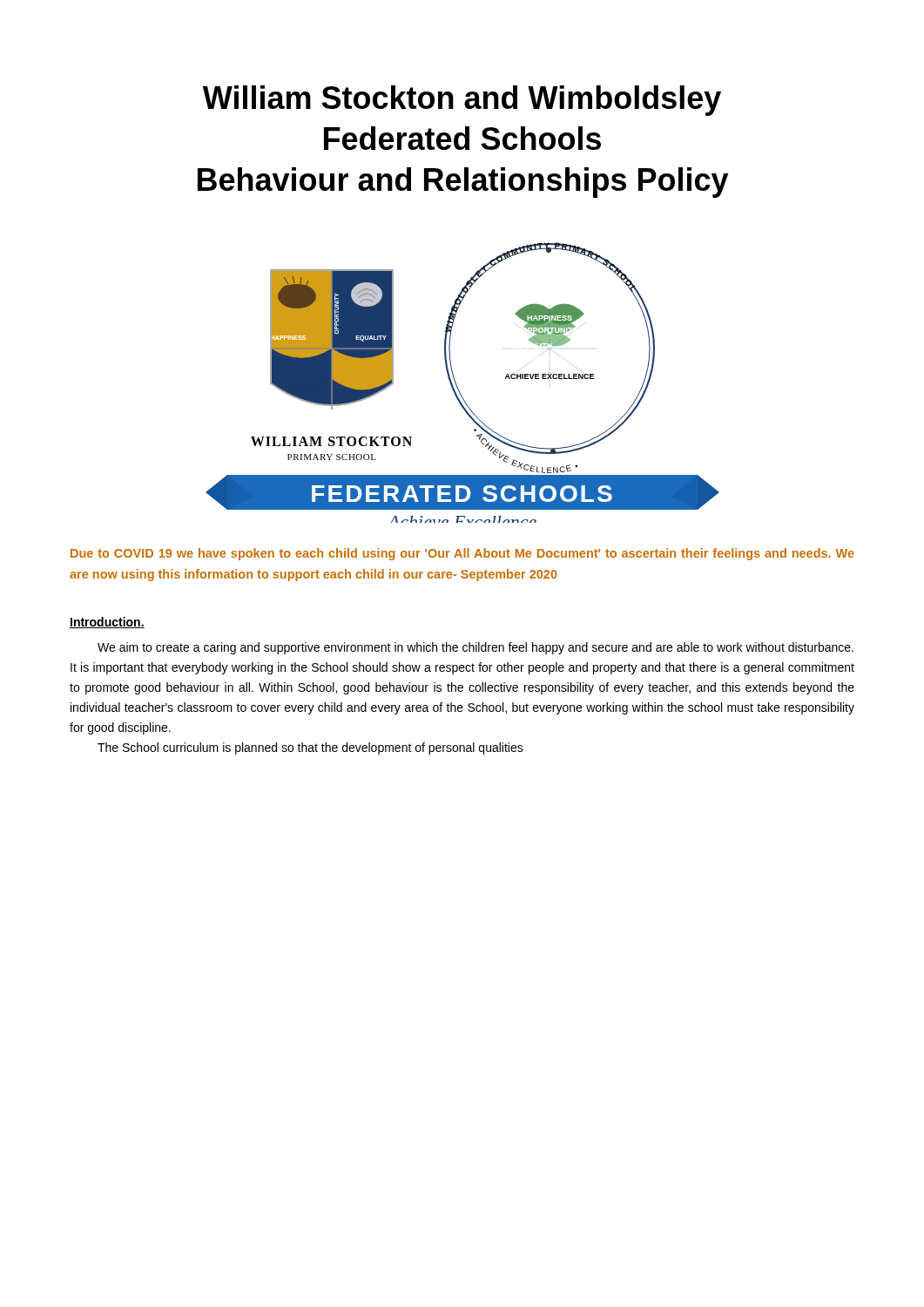924x1307 pixels.
Task: Click the passage that begins "Due to COVID 19 we have spoken to"
Action: tap(462, 564)
